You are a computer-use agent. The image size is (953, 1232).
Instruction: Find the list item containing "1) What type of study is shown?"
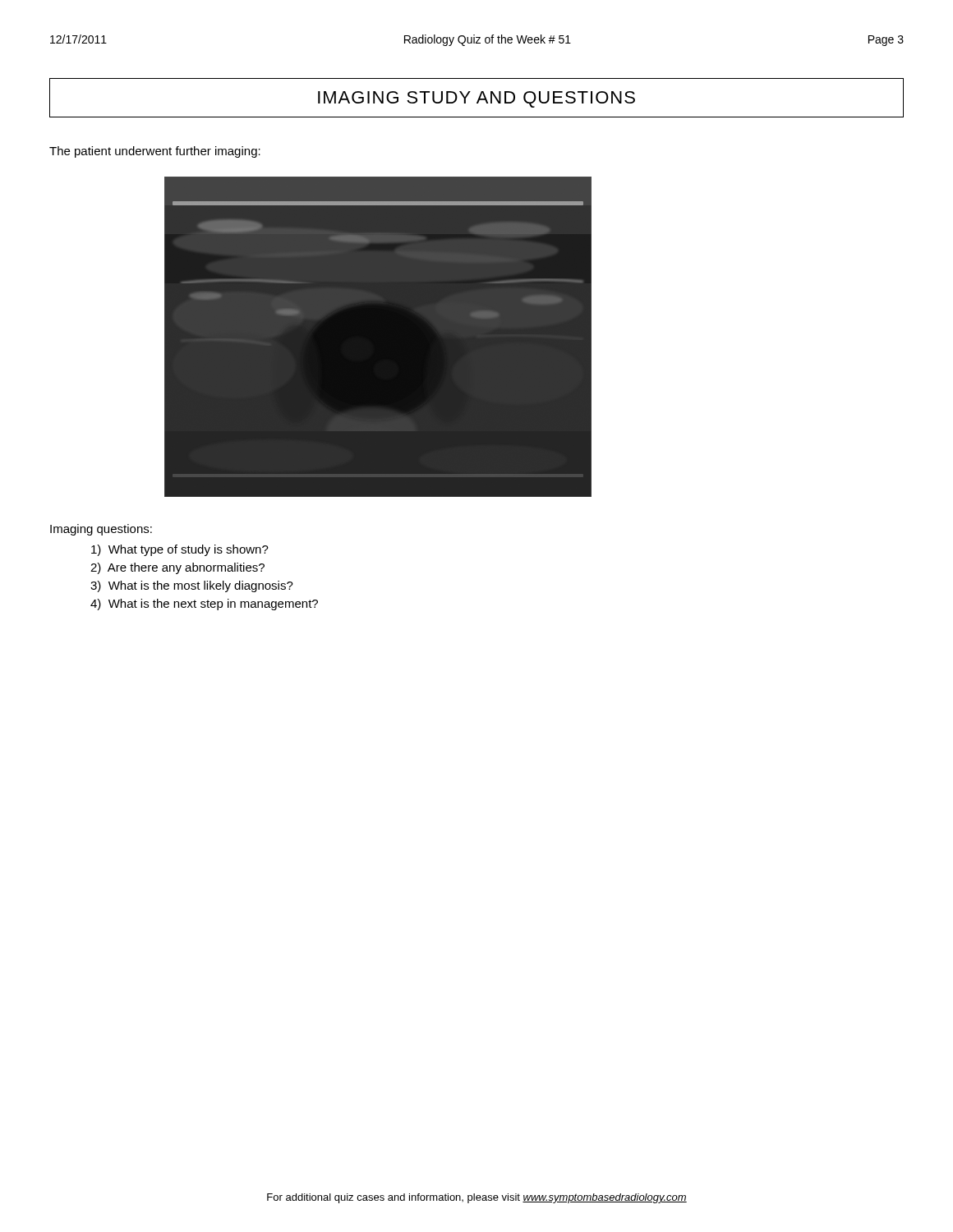(x=179, y=549)
